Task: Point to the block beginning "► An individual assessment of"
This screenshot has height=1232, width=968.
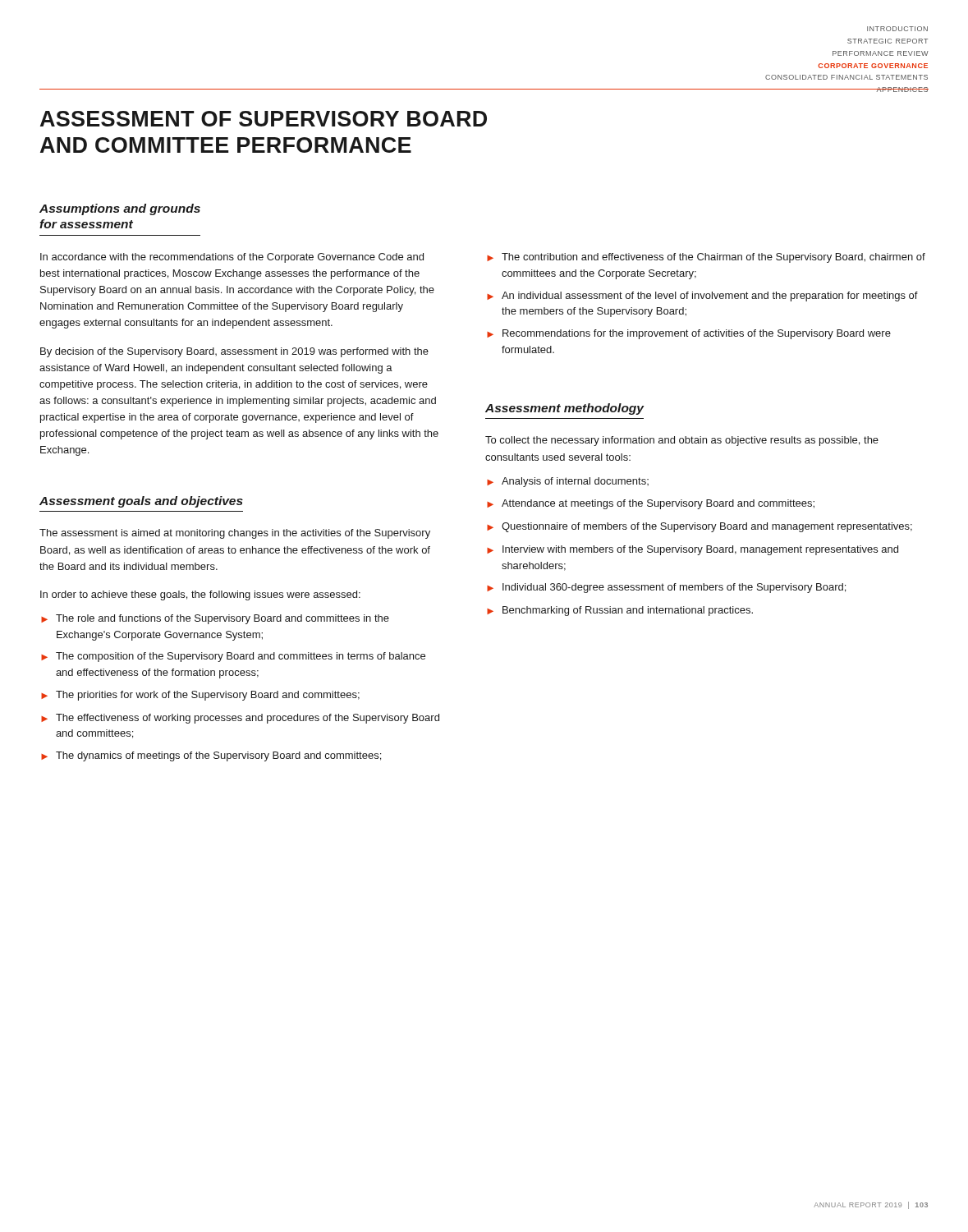Action: [707, 303]
